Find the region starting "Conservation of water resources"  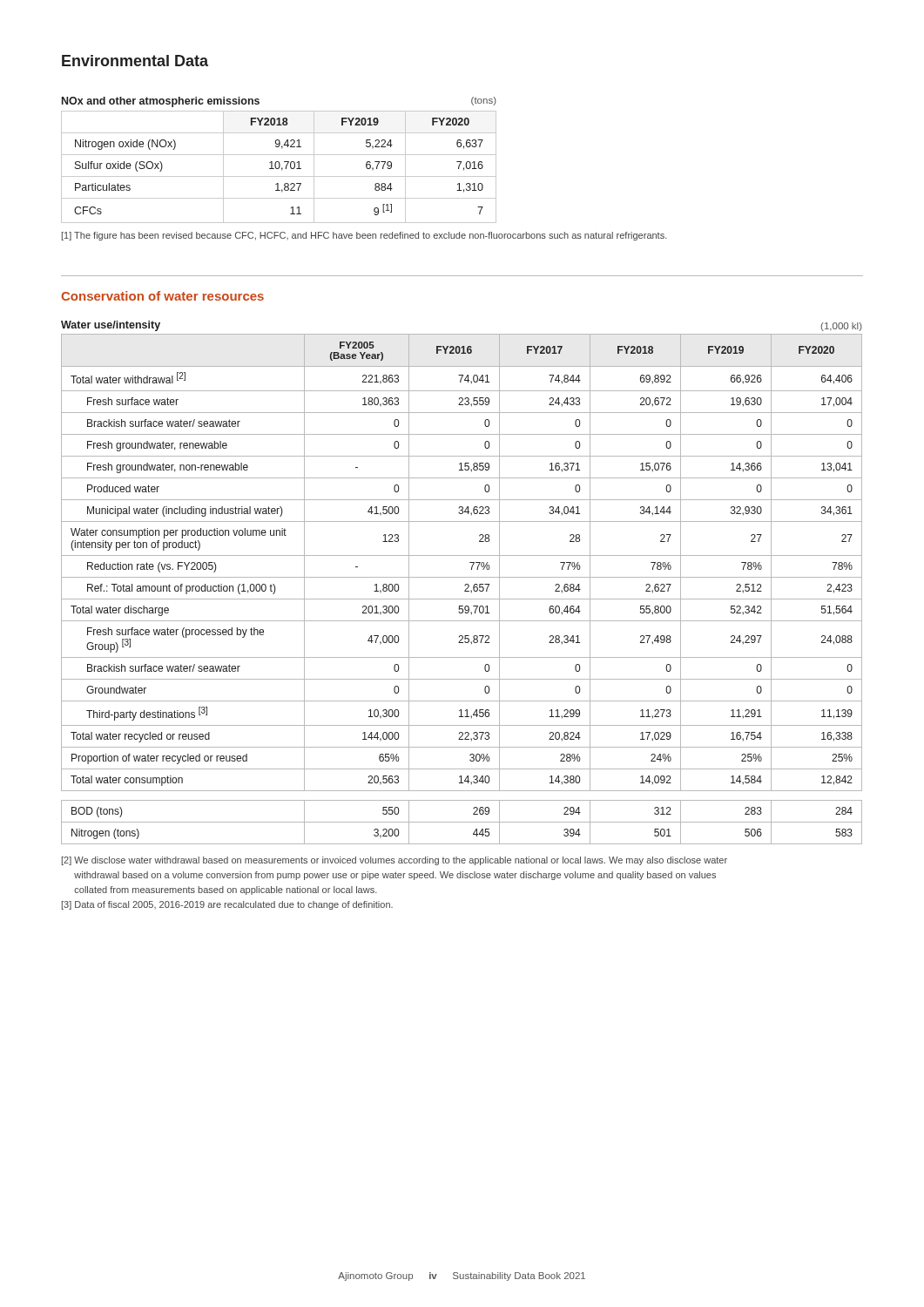(x=163, y=296)
